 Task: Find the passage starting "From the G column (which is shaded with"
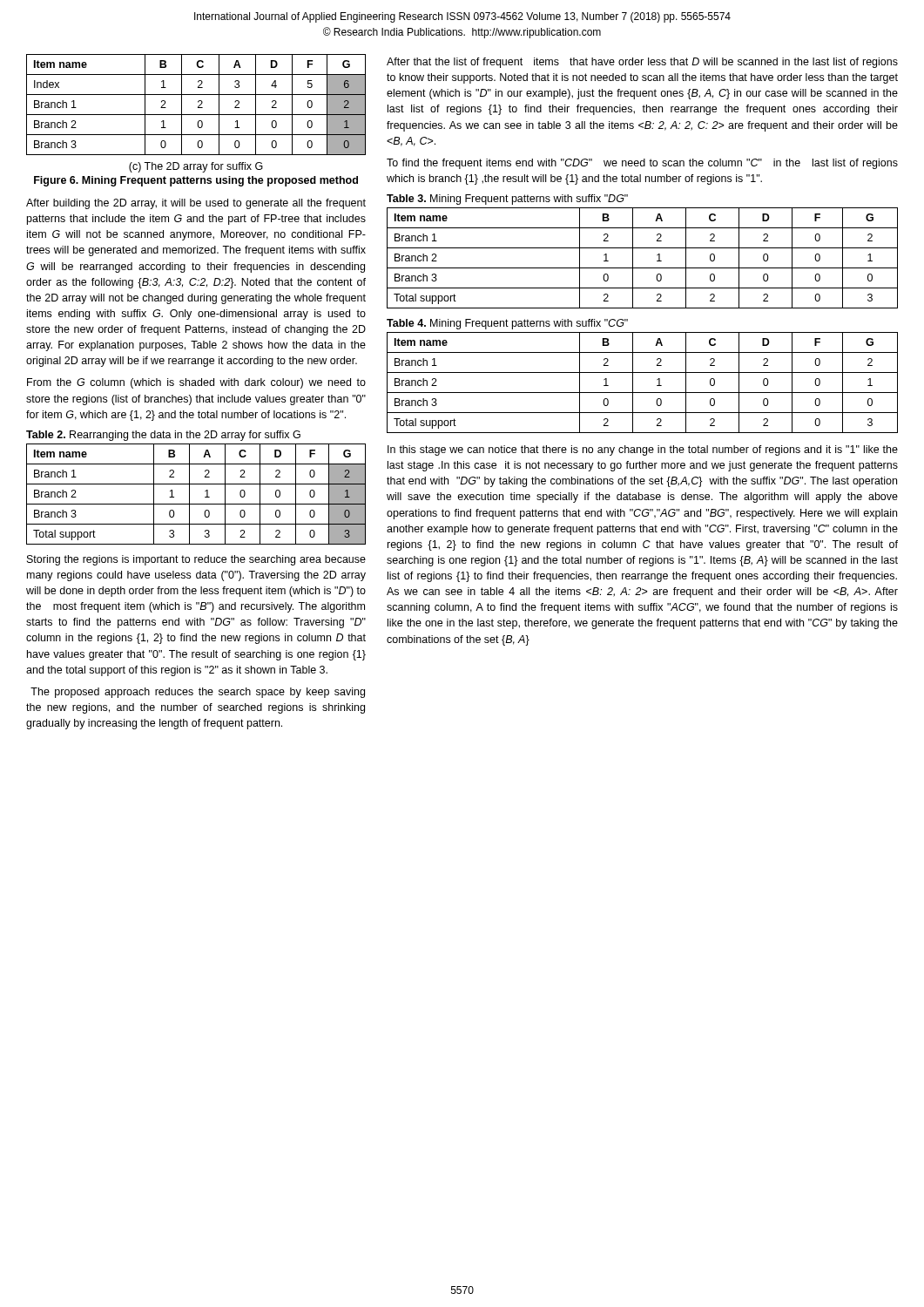click(196, 399)
